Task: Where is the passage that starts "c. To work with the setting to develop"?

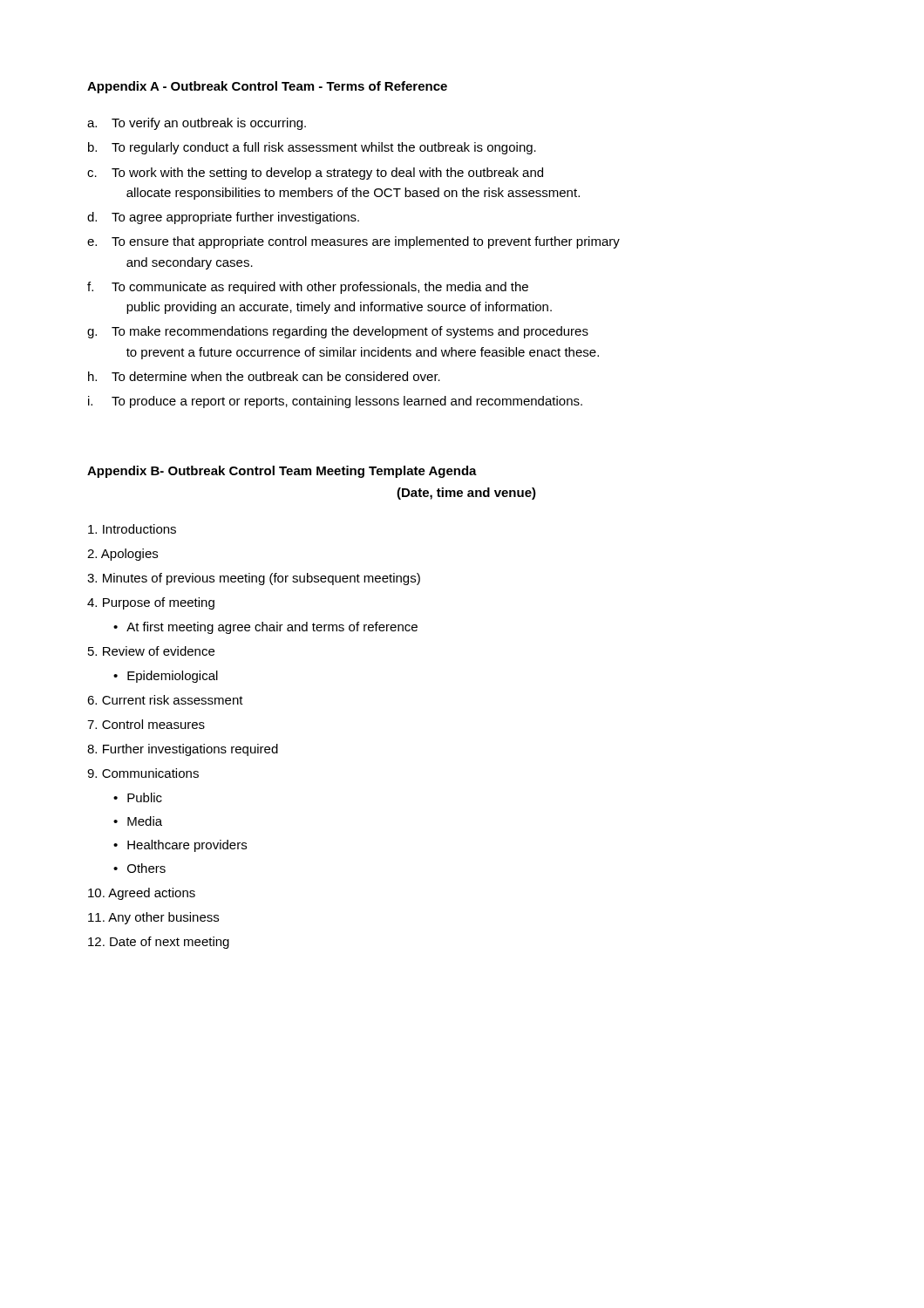Action: click(x=334, y=182)
